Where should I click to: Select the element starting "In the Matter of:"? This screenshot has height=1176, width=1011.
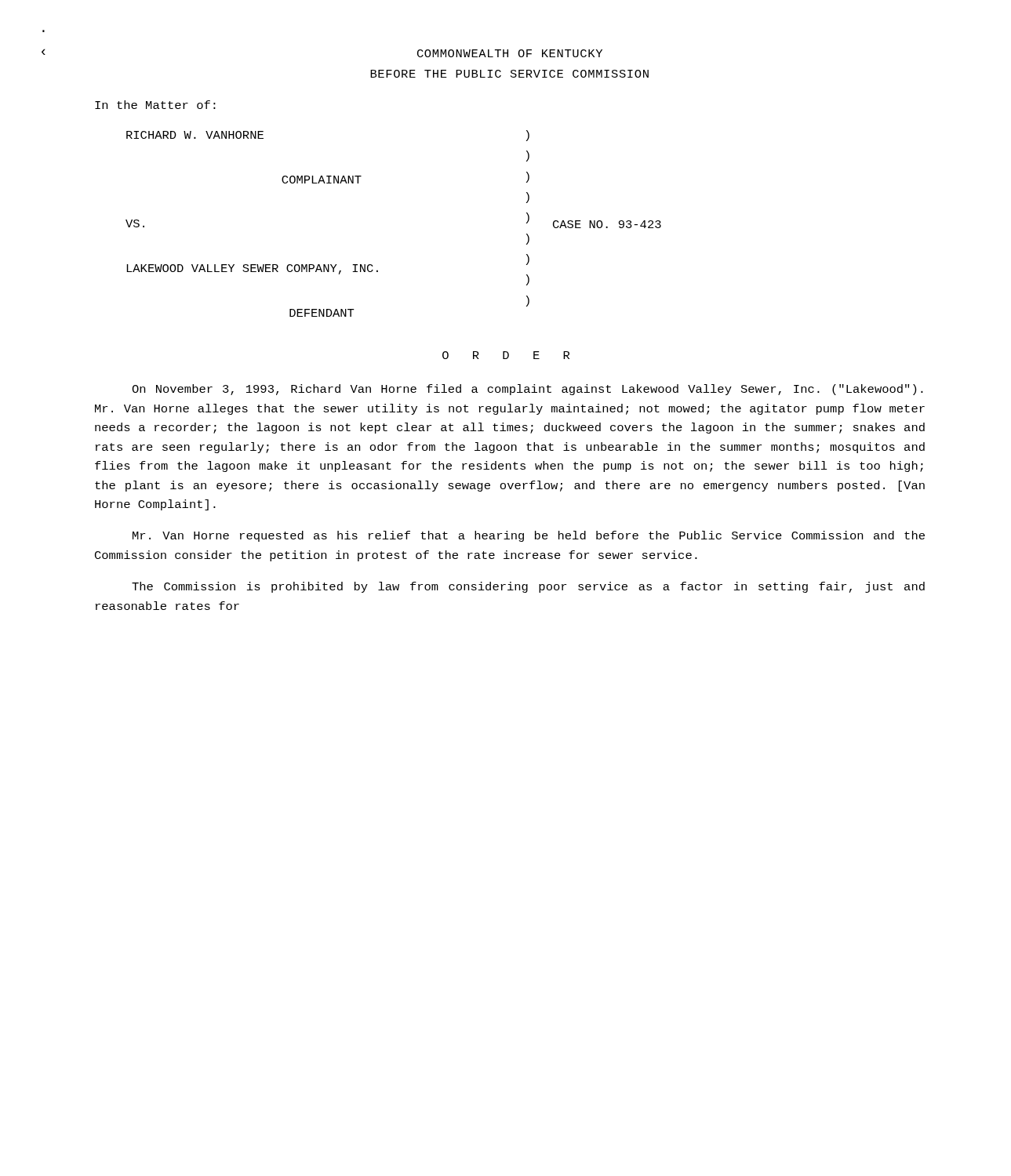pyautogui.click(x=156, y=106)
